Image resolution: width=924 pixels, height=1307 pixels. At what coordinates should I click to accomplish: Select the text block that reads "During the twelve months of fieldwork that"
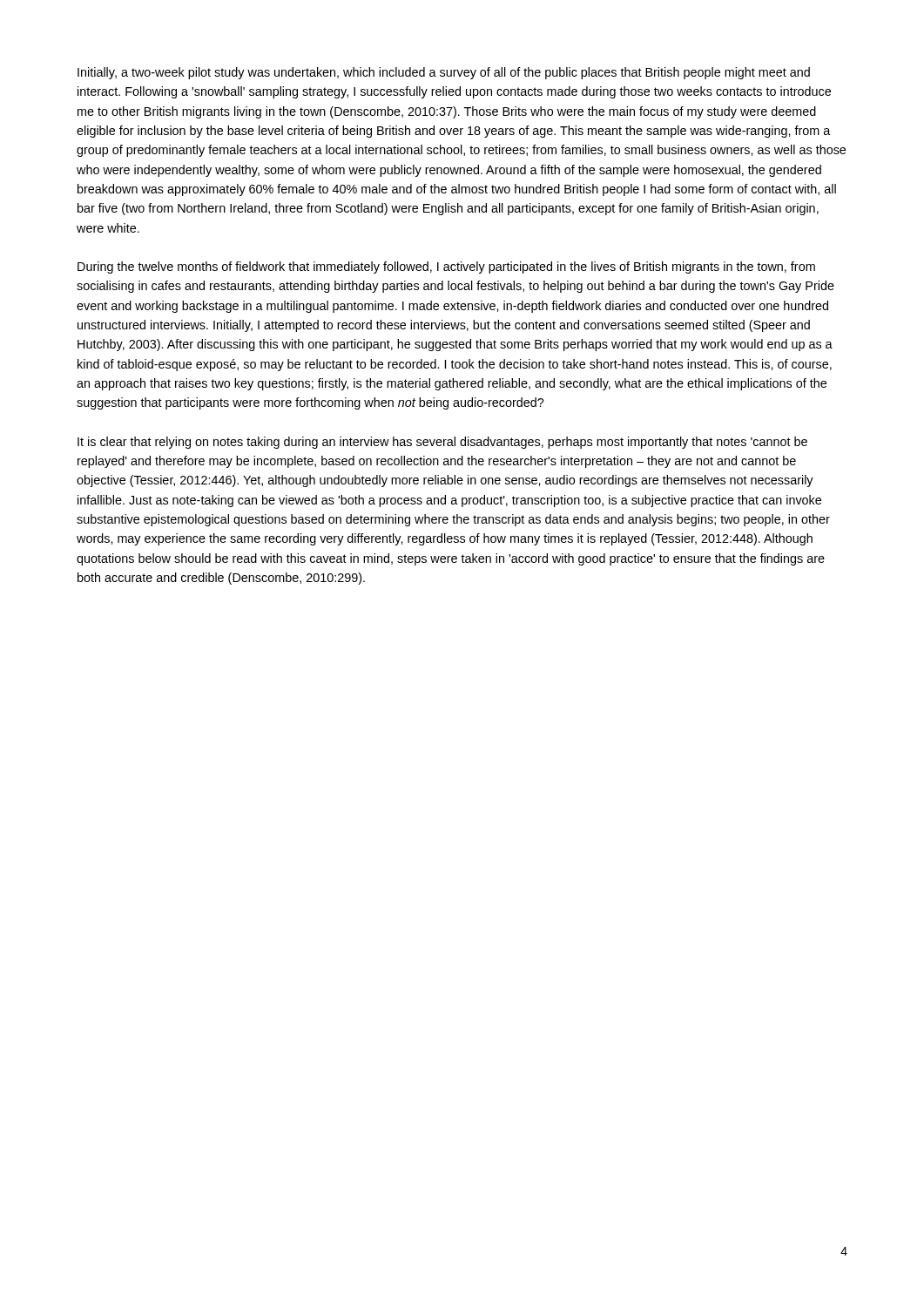point(455,335)
